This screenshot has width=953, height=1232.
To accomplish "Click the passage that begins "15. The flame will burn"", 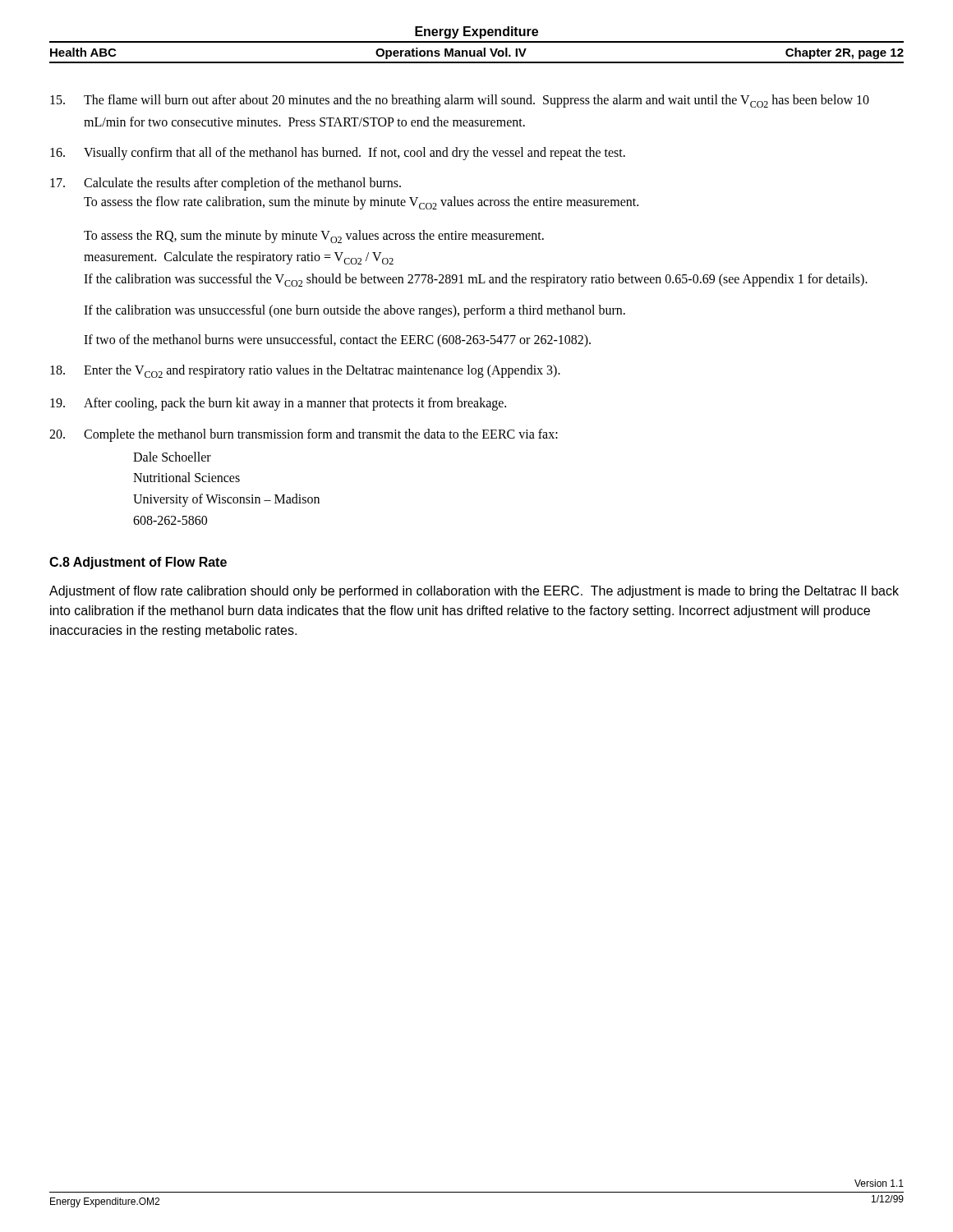I will coord(476,111).
